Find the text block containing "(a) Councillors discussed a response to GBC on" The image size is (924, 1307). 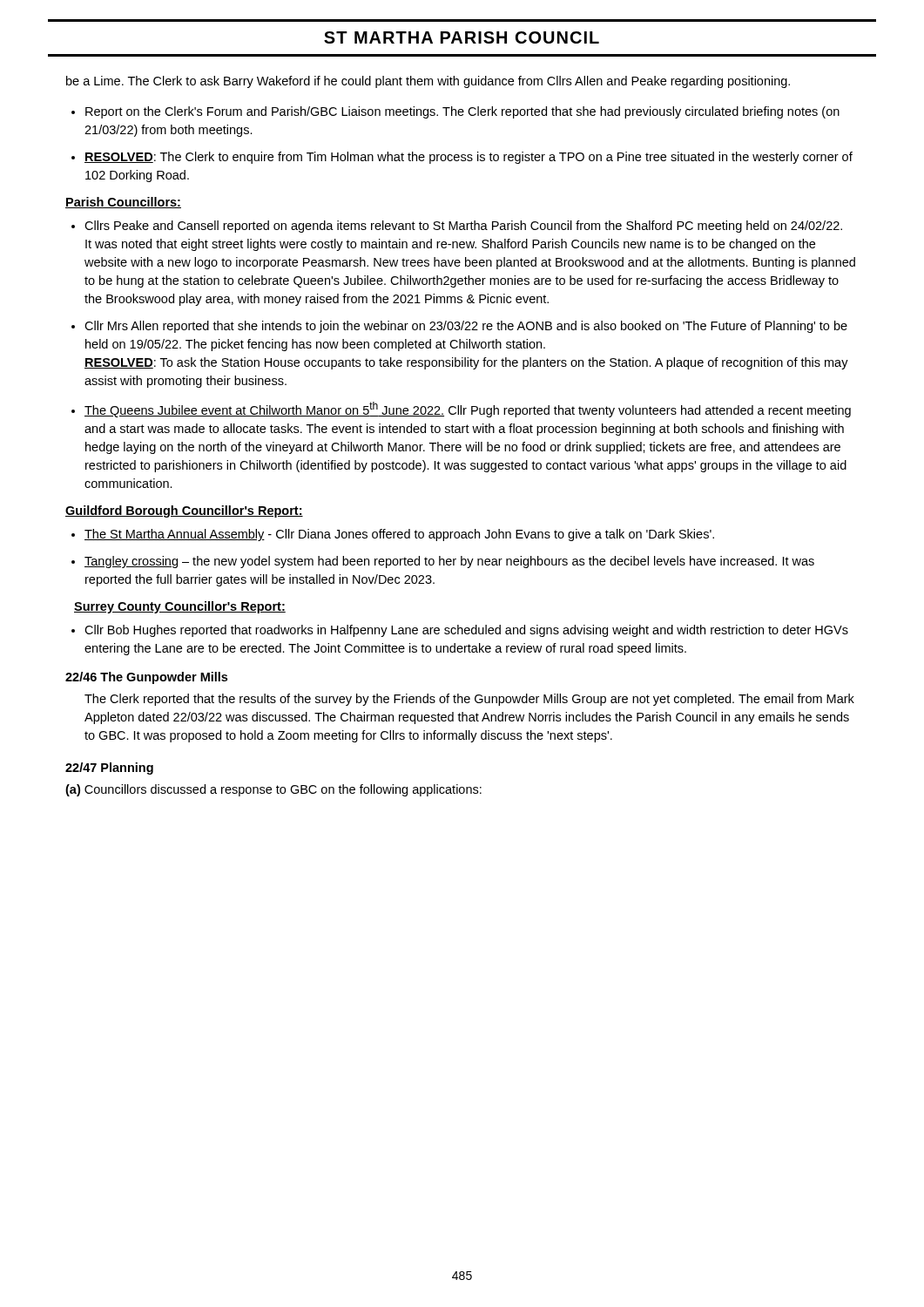click(x=274, y=790)
